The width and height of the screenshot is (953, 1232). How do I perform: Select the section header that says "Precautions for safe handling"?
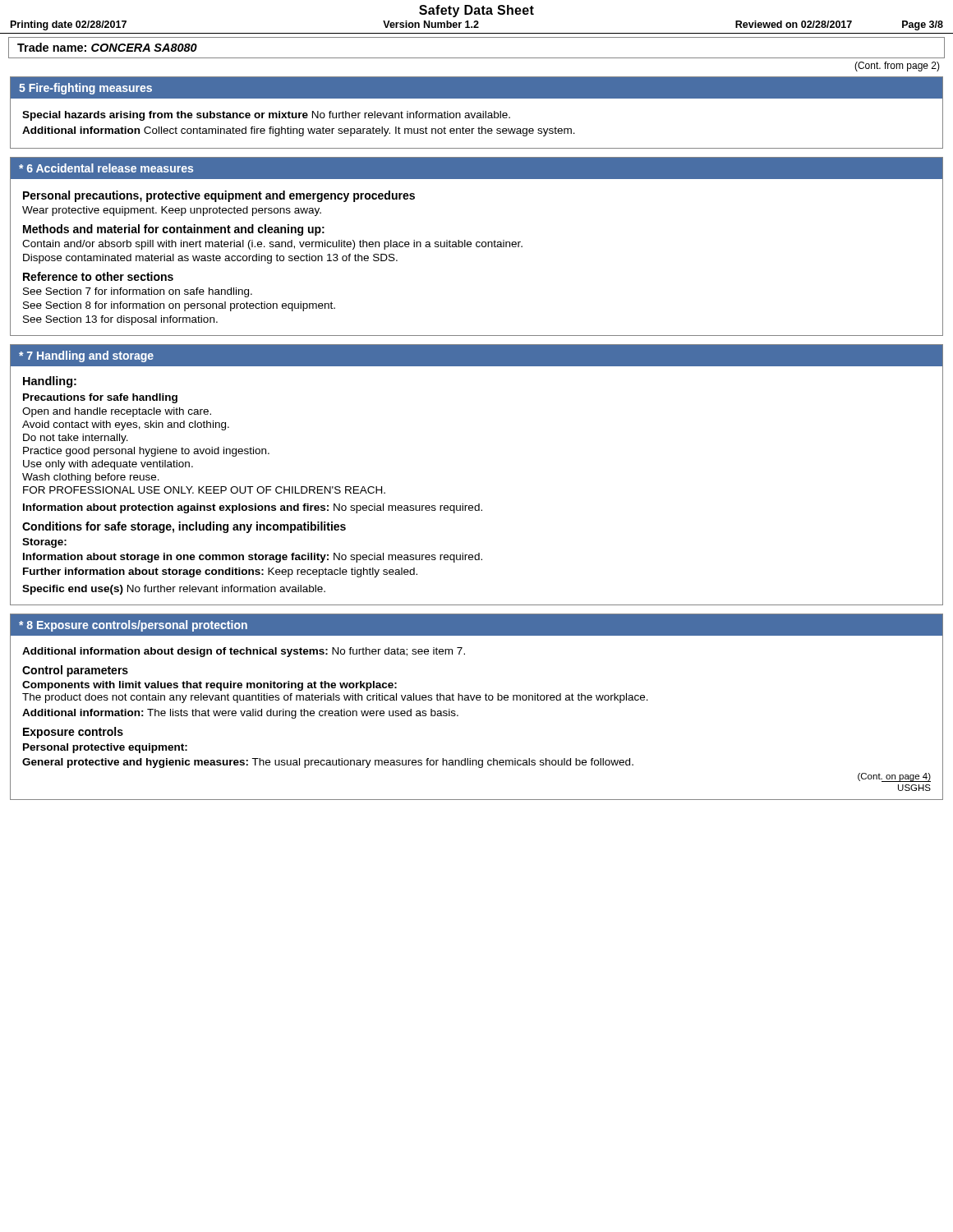click(x=100, y=397)
